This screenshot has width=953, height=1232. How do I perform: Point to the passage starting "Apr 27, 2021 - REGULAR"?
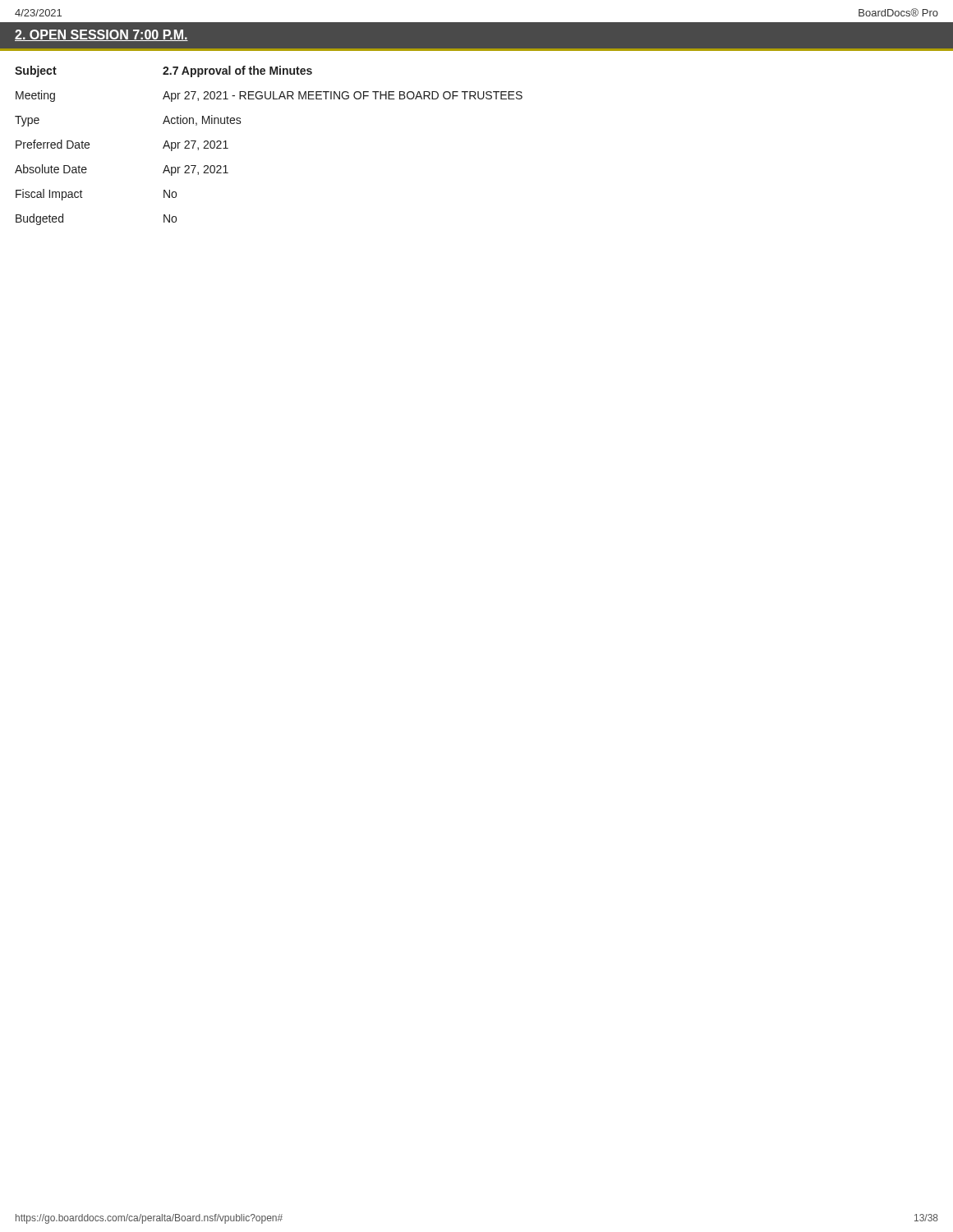[x=343, y=95]
